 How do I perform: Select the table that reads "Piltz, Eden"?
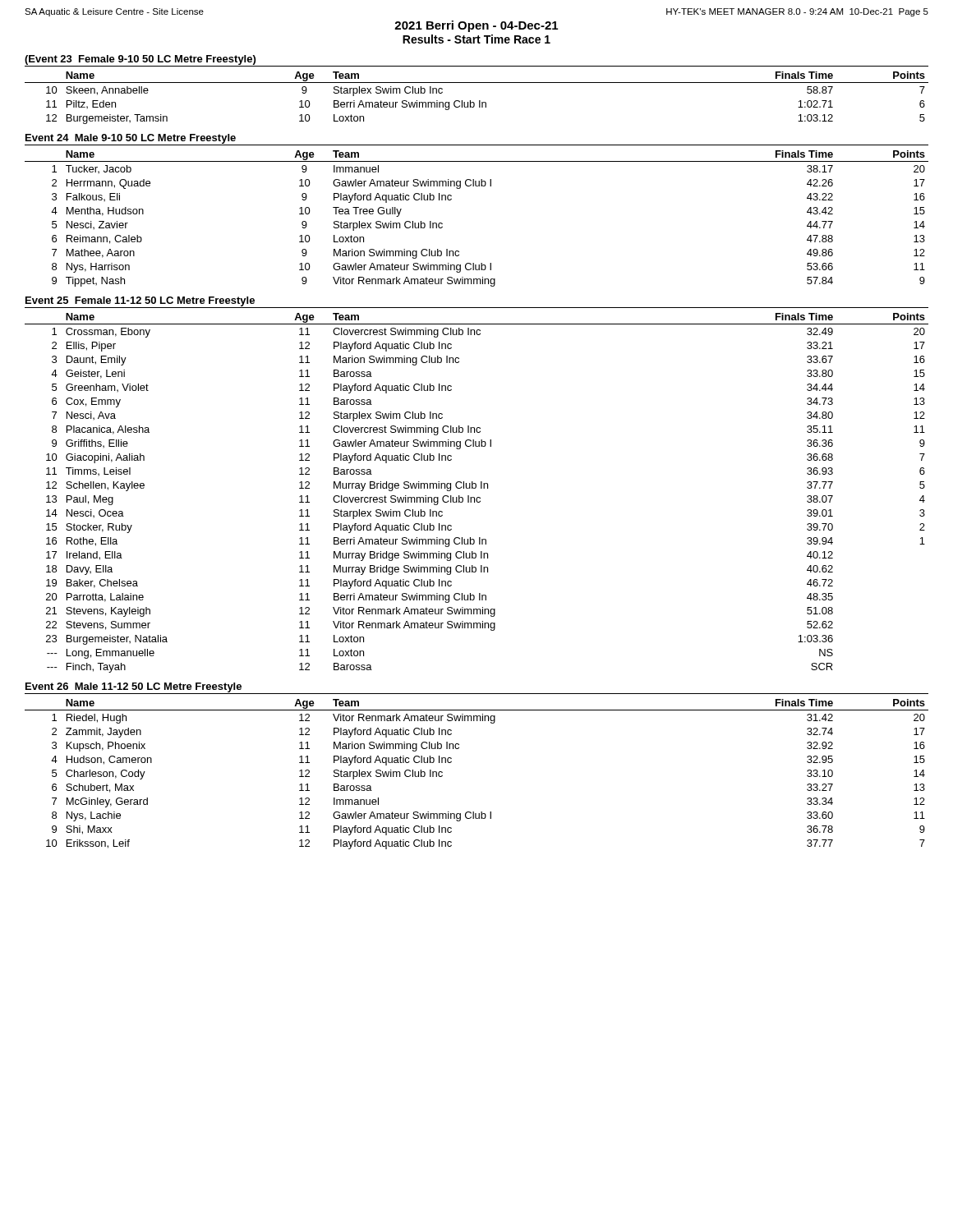coord(476,96)
